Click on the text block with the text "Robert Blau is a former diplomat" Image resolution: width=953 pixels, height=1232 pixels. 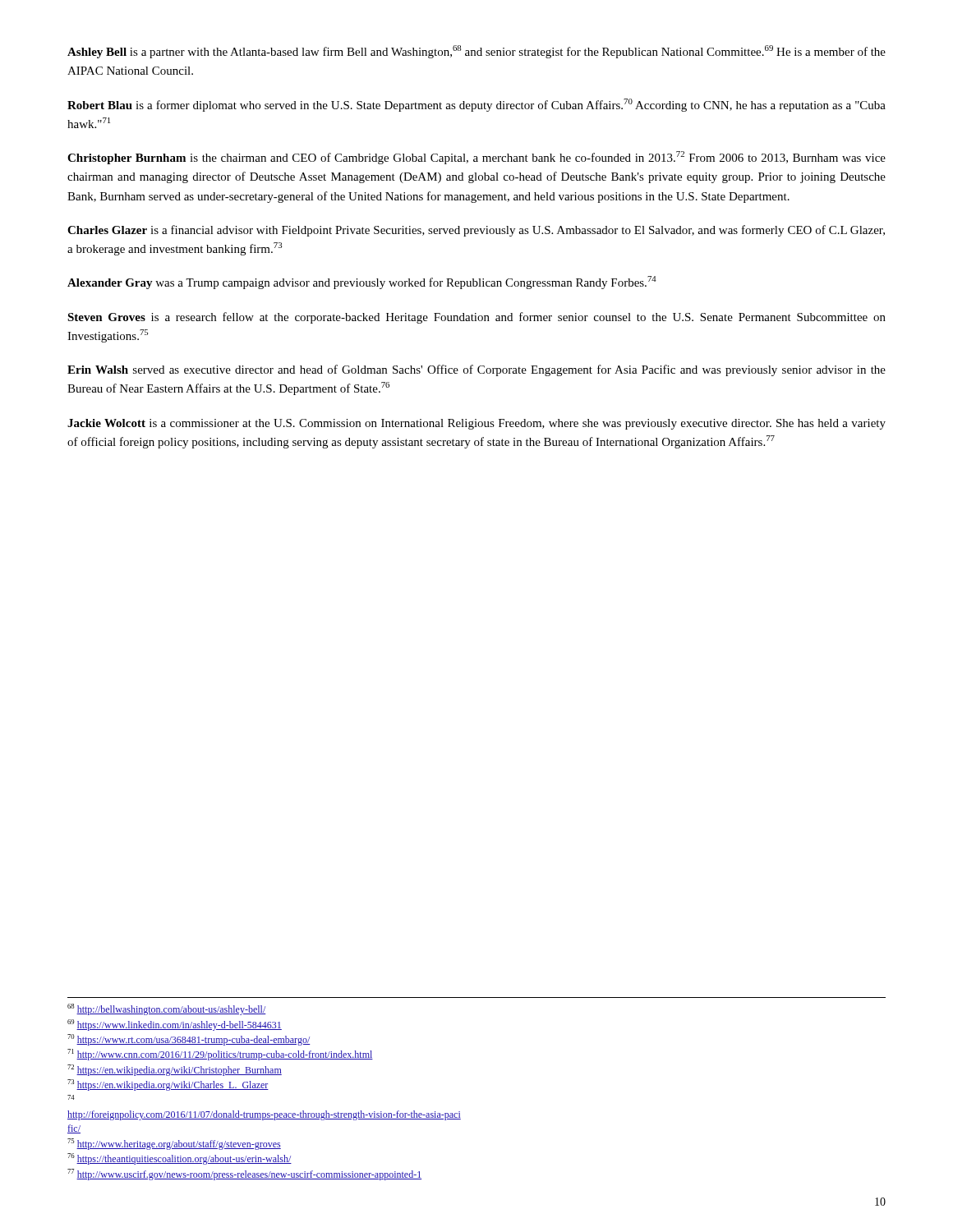click(476, 113)
